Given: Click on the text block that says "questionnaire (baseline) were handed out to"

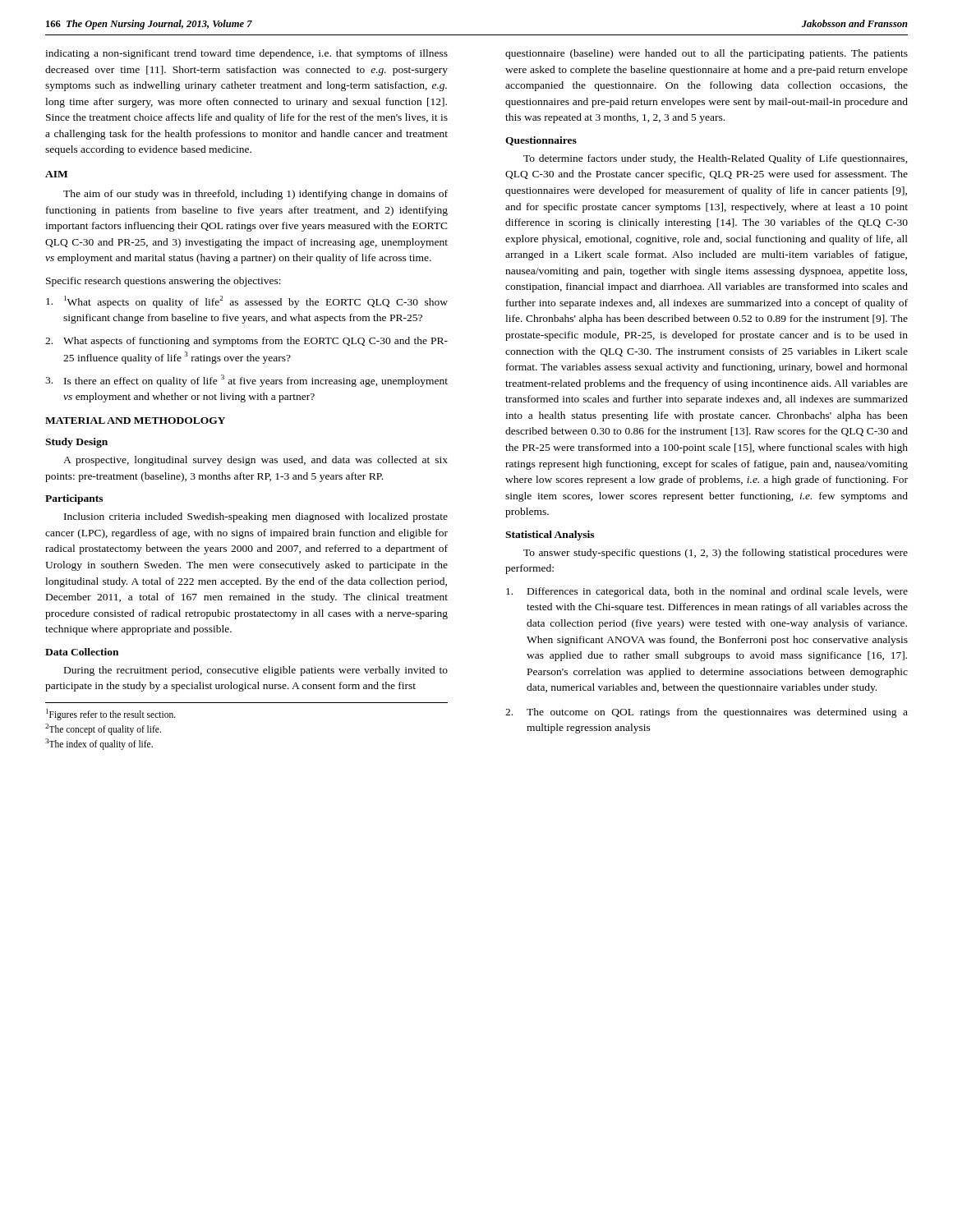Looking at the screenshot, I should 707,85.
